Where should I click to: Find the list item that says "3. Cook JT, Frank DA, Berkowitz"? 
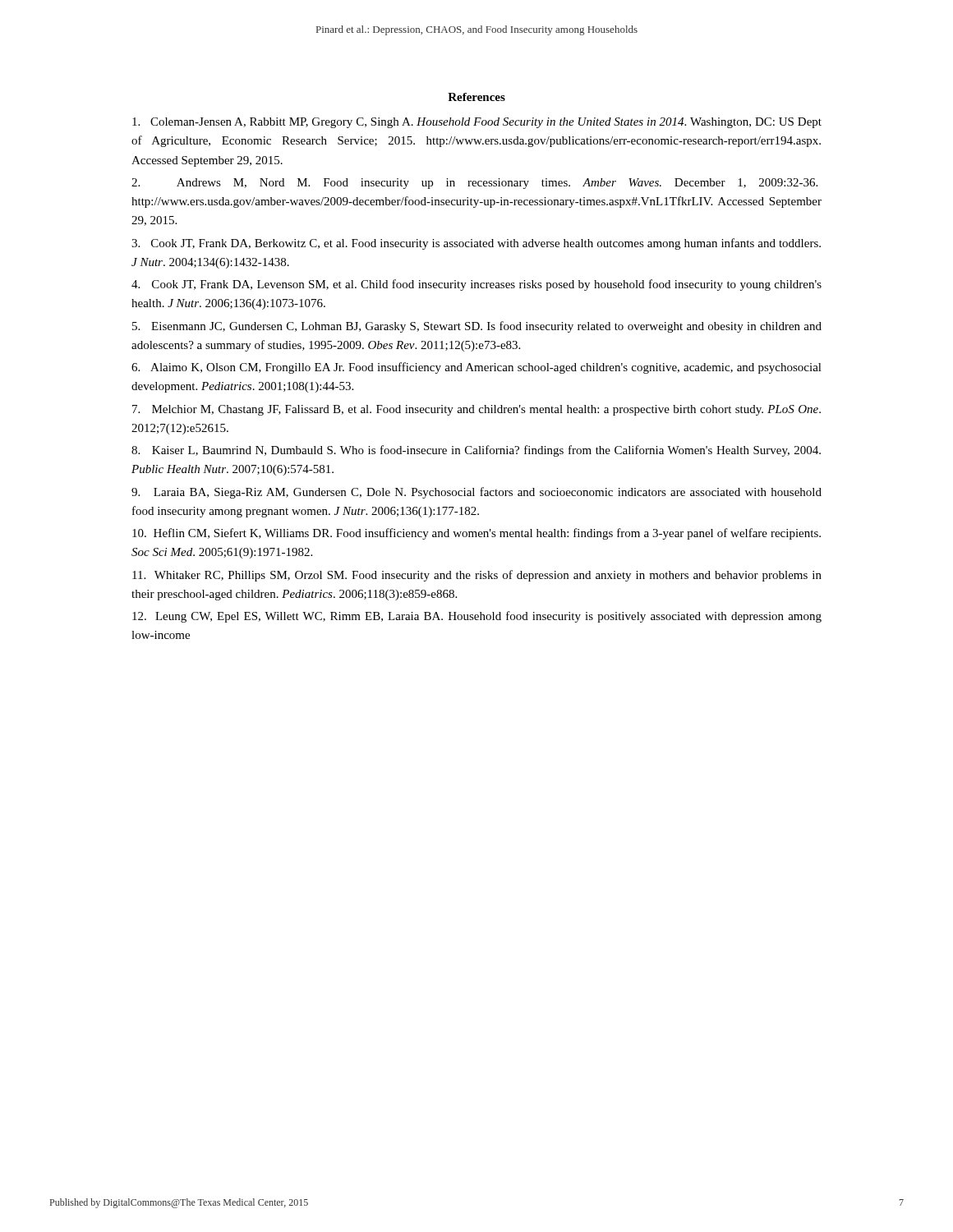coord(476,252)
